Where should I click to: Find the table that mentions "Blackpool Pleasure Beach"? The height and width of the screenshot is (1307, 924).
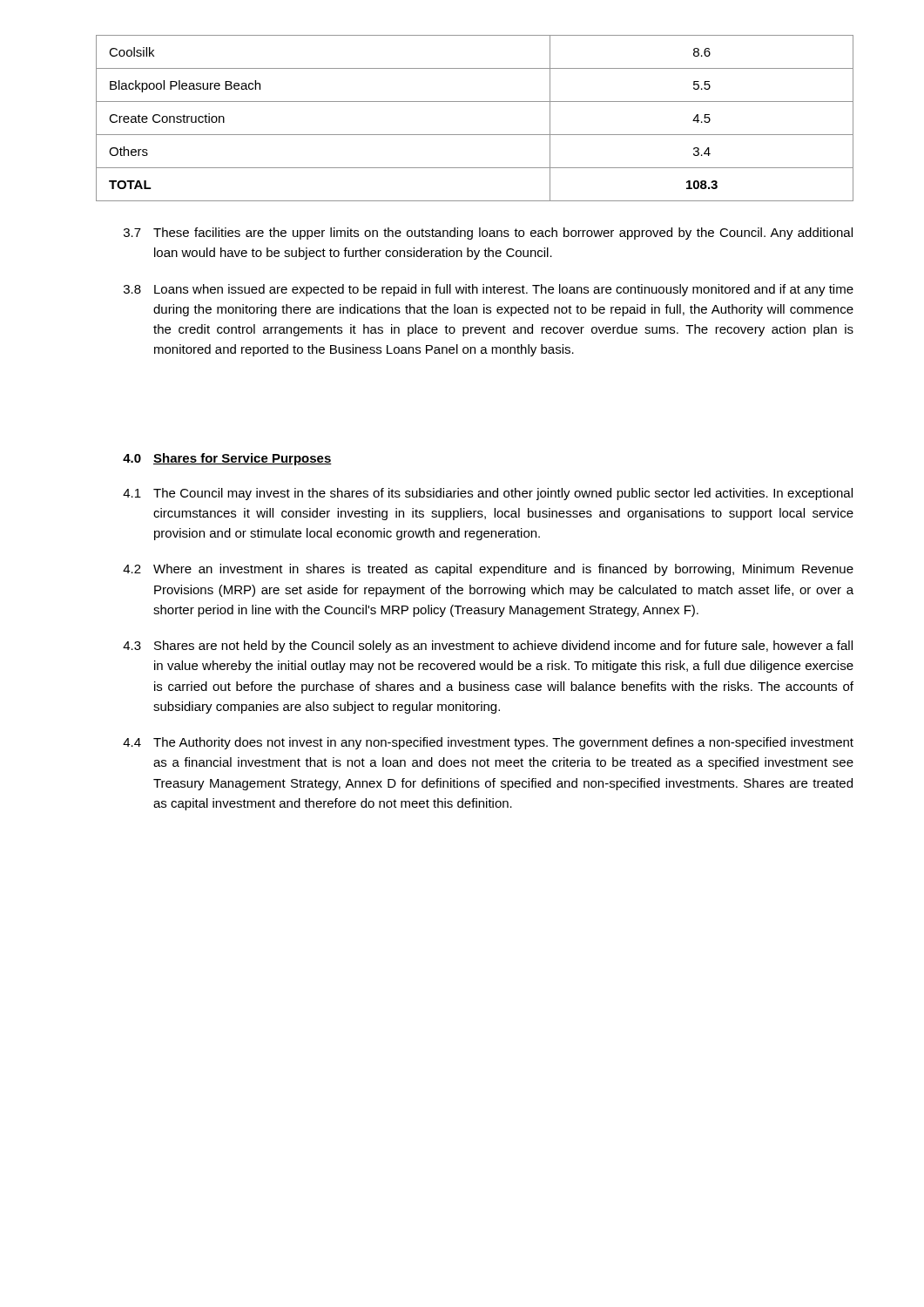click(x=475, y=118)
